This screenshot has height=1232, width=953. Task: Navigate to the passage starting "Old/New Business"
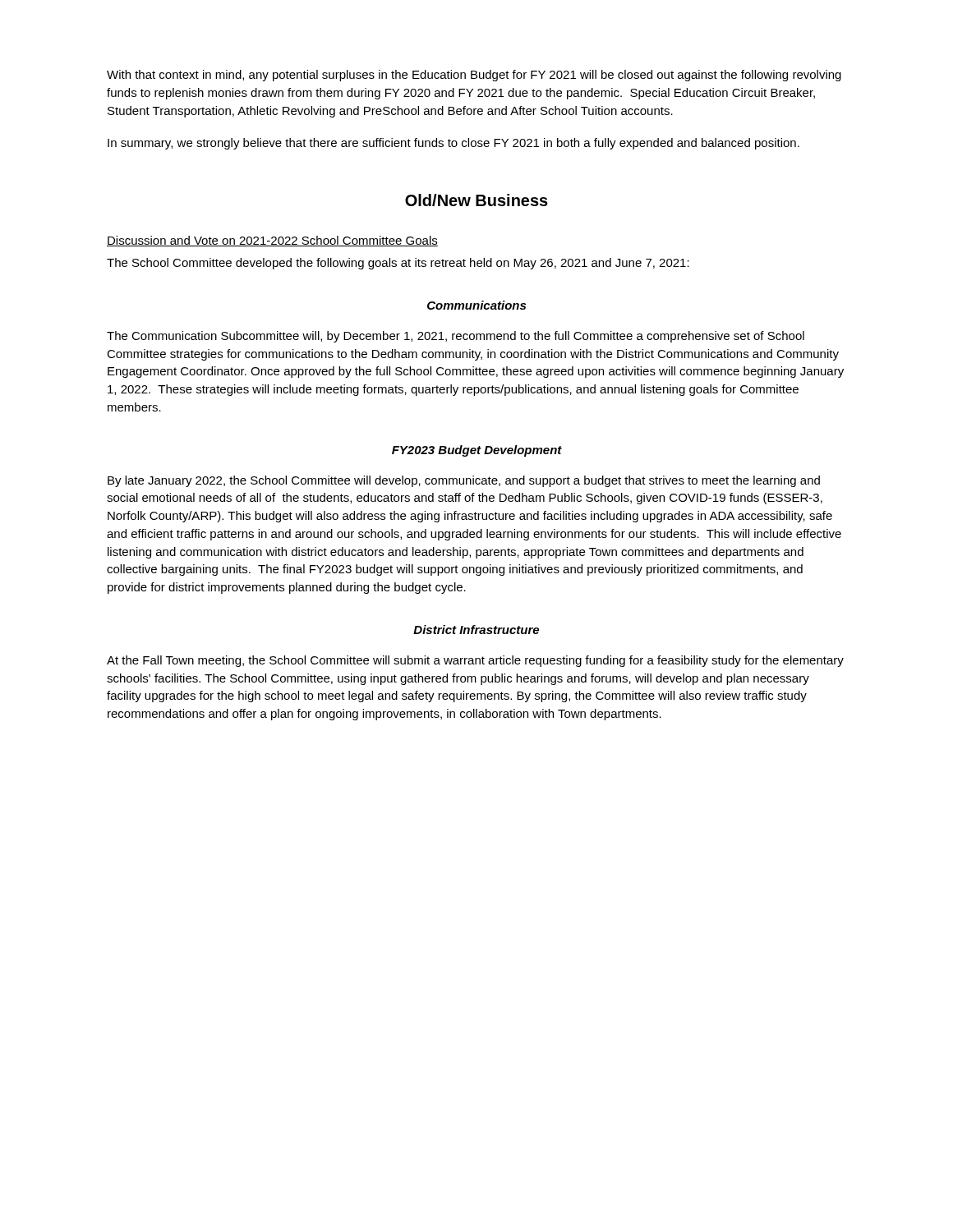[x=476, y=200]
